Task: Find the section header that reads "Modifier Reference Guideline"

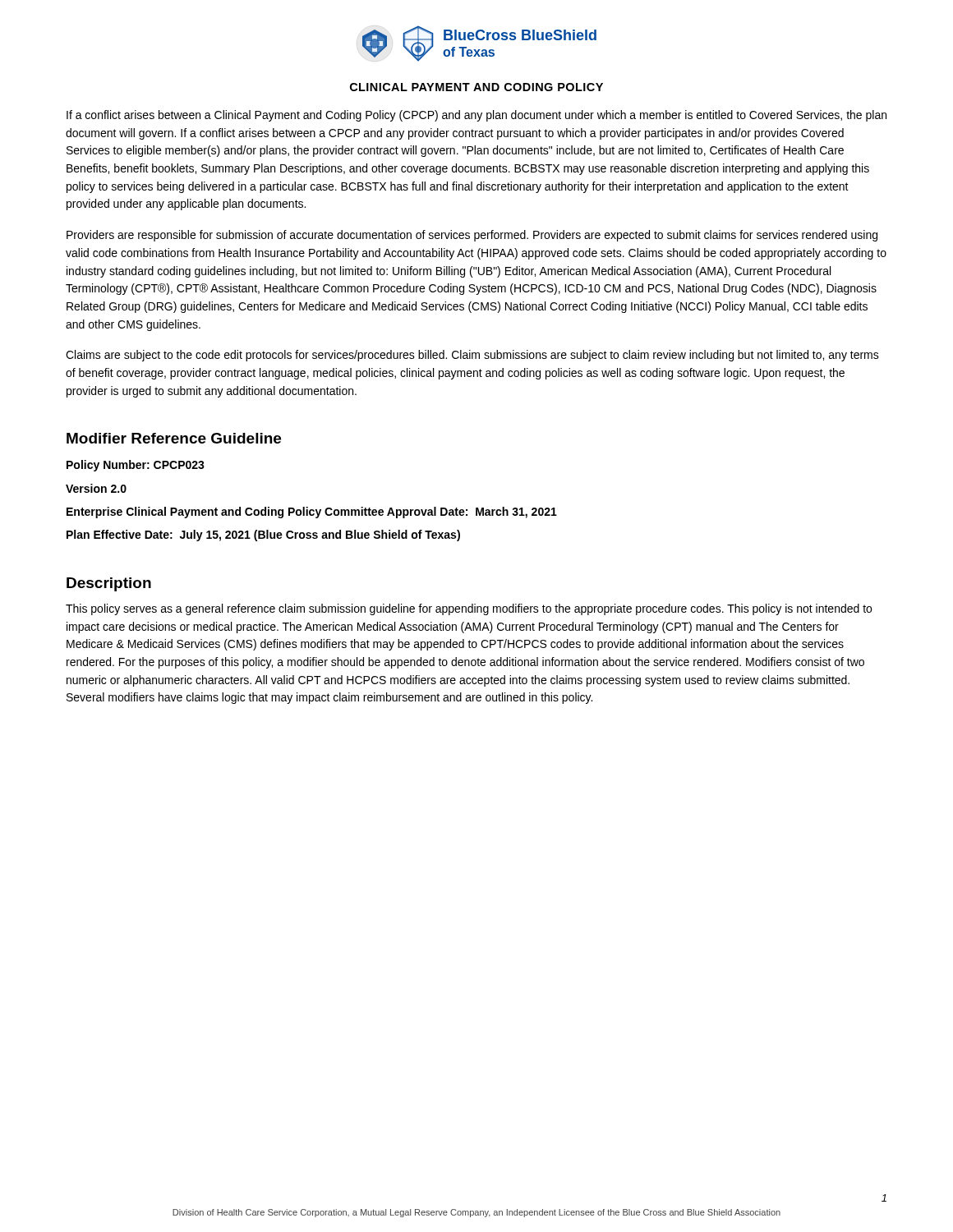Action: pyautogui.click(x=174, y=438)
